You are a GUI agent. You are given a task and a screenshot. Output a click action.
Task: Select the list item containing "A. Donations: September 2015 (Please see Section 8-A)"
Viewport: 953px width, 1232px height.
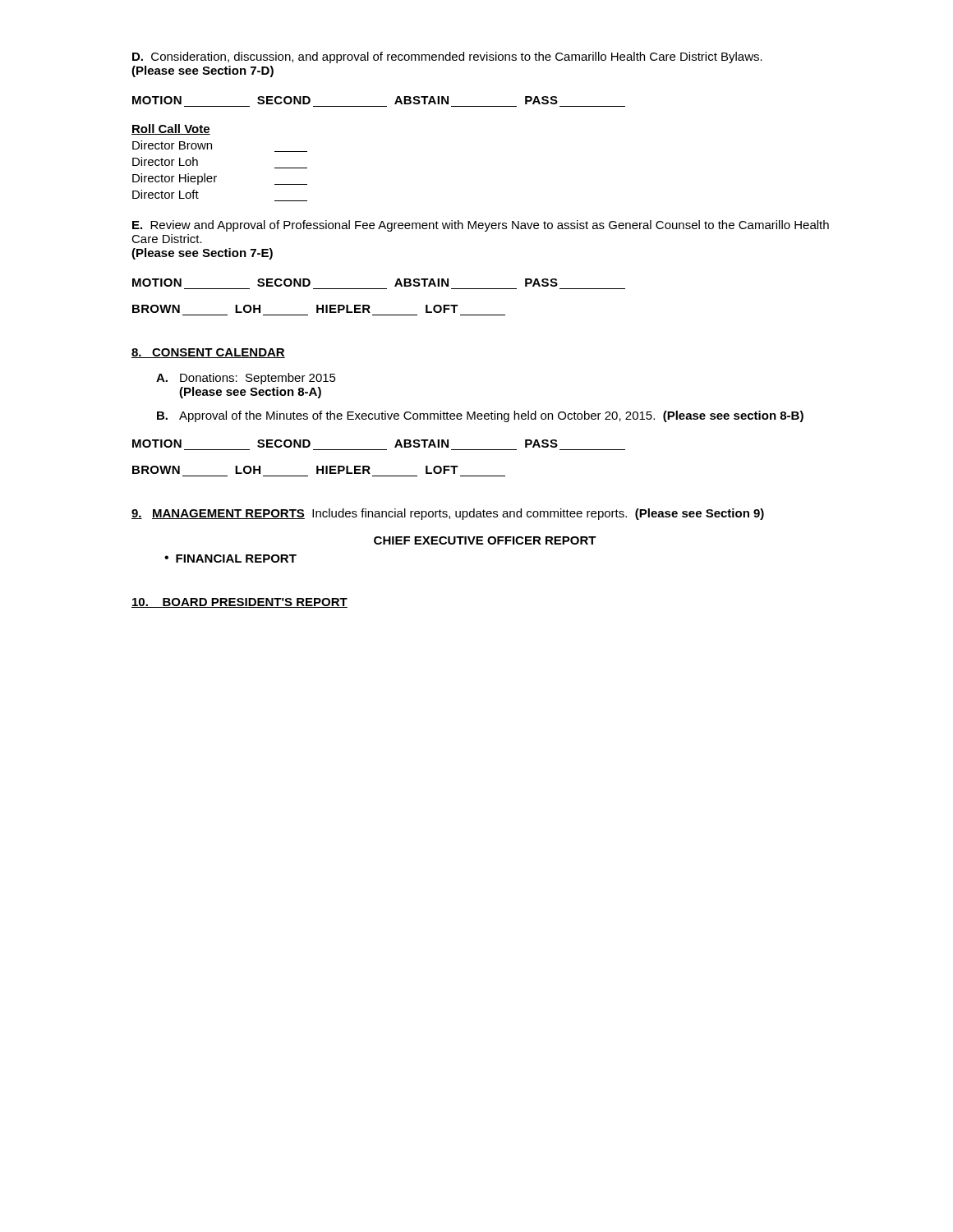pyautogui.click(x=246, y=379)
